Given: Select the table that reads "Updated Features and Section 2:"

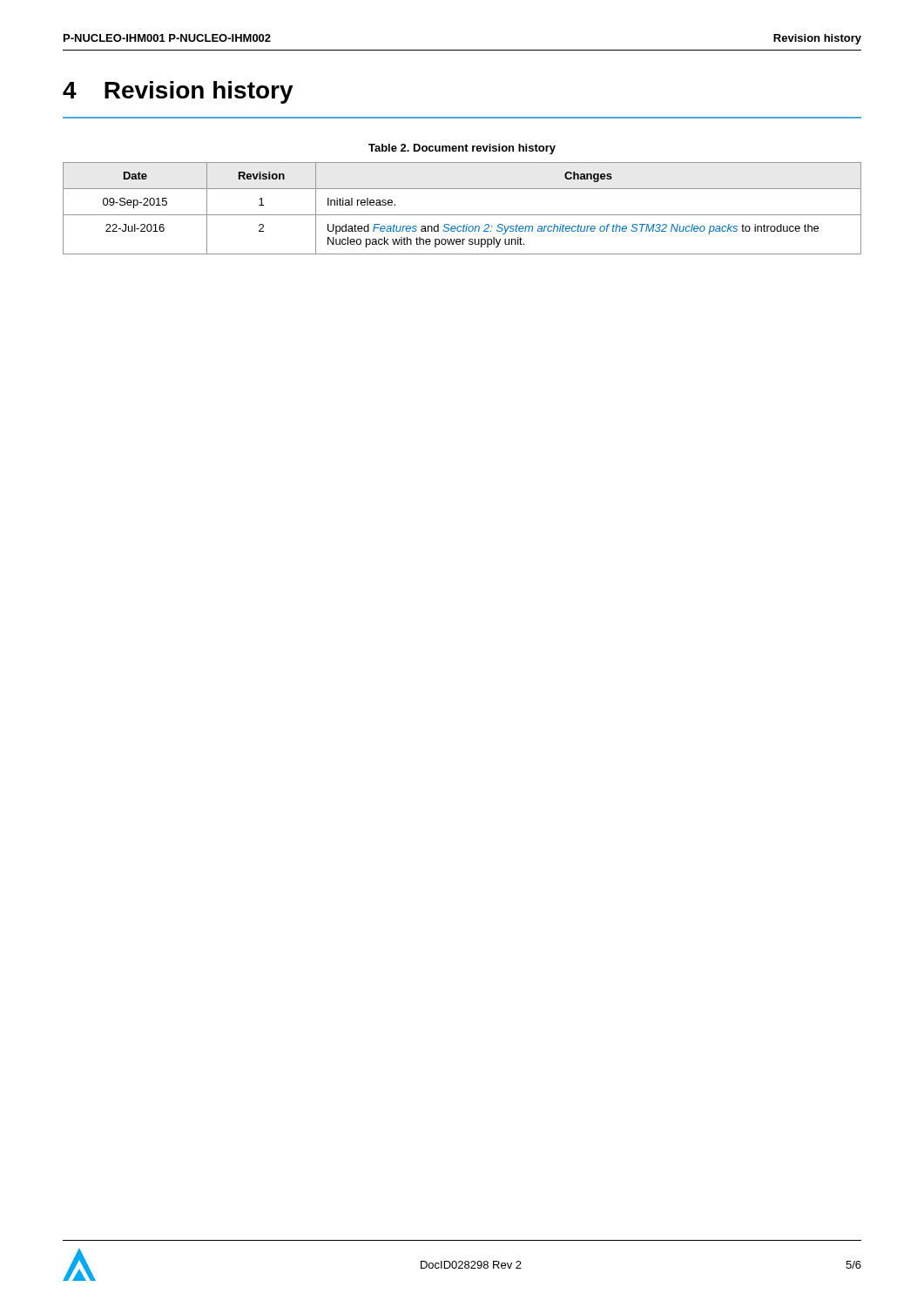Looking at the screenshot, I should (462, 208).
